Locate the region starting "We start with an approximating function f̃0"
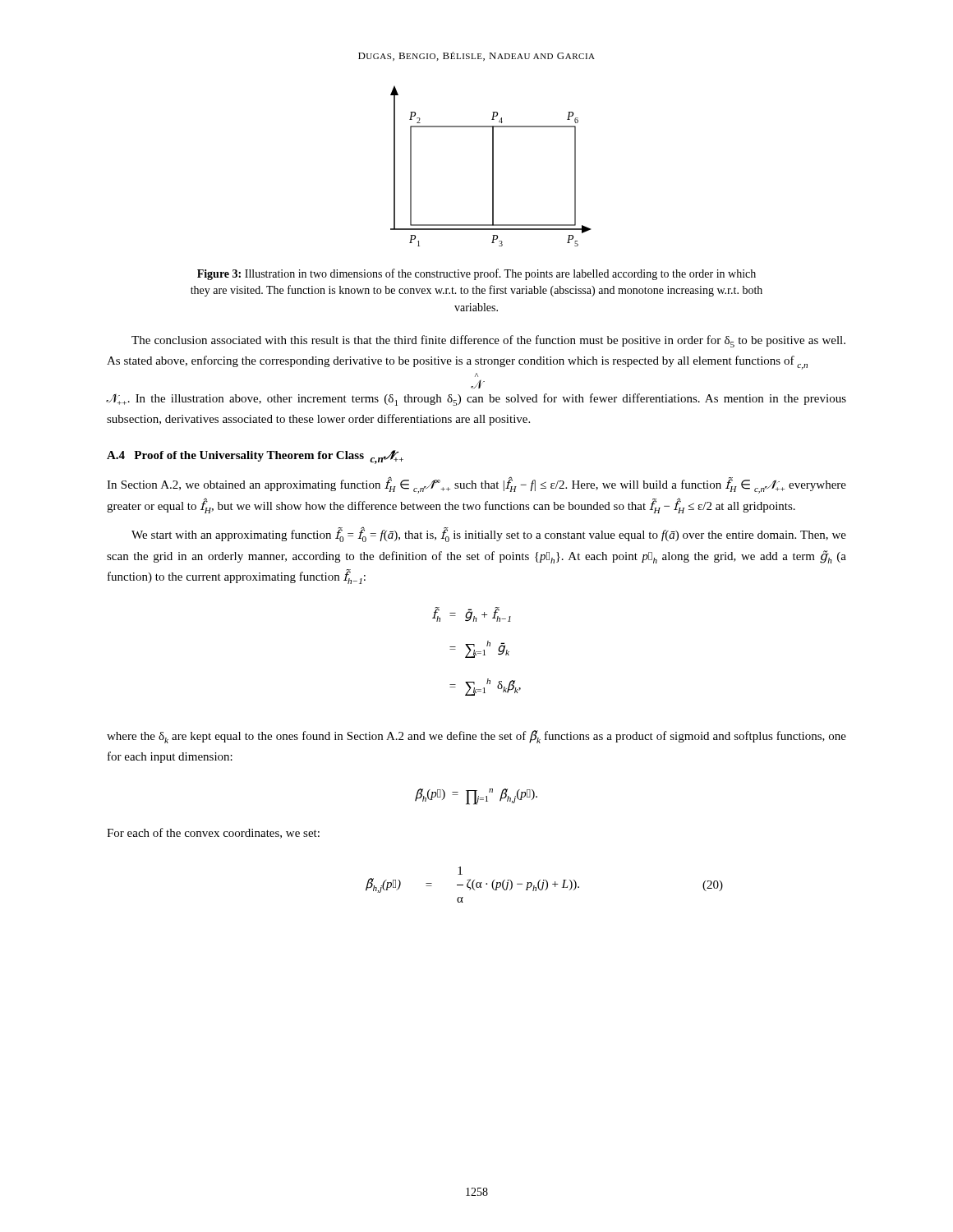953x1232 pixels. [x=476, y=557]
